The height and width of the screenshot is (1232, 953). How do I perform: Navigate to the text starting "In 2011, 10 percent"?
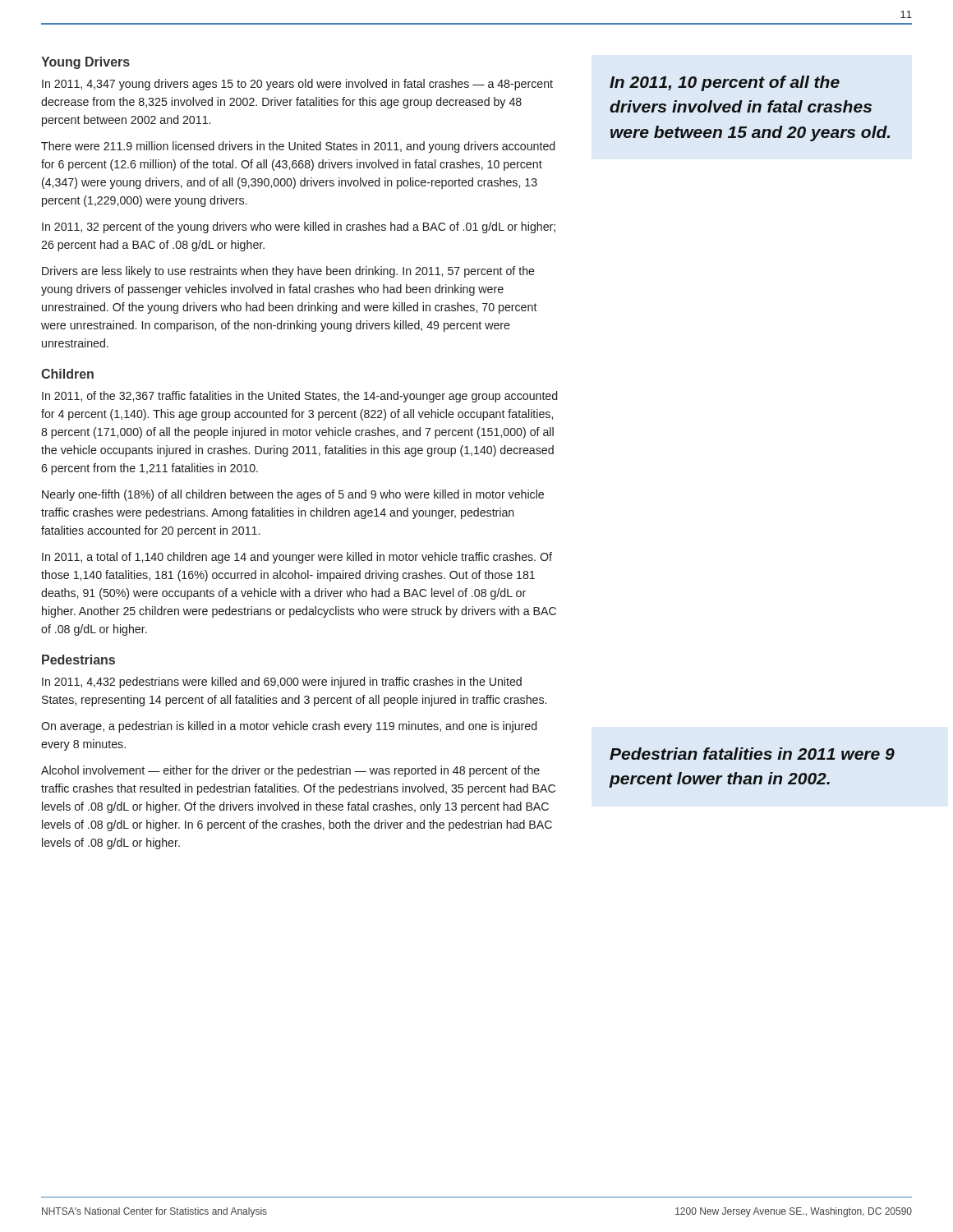pyautogui.click(x=752, y=107)
